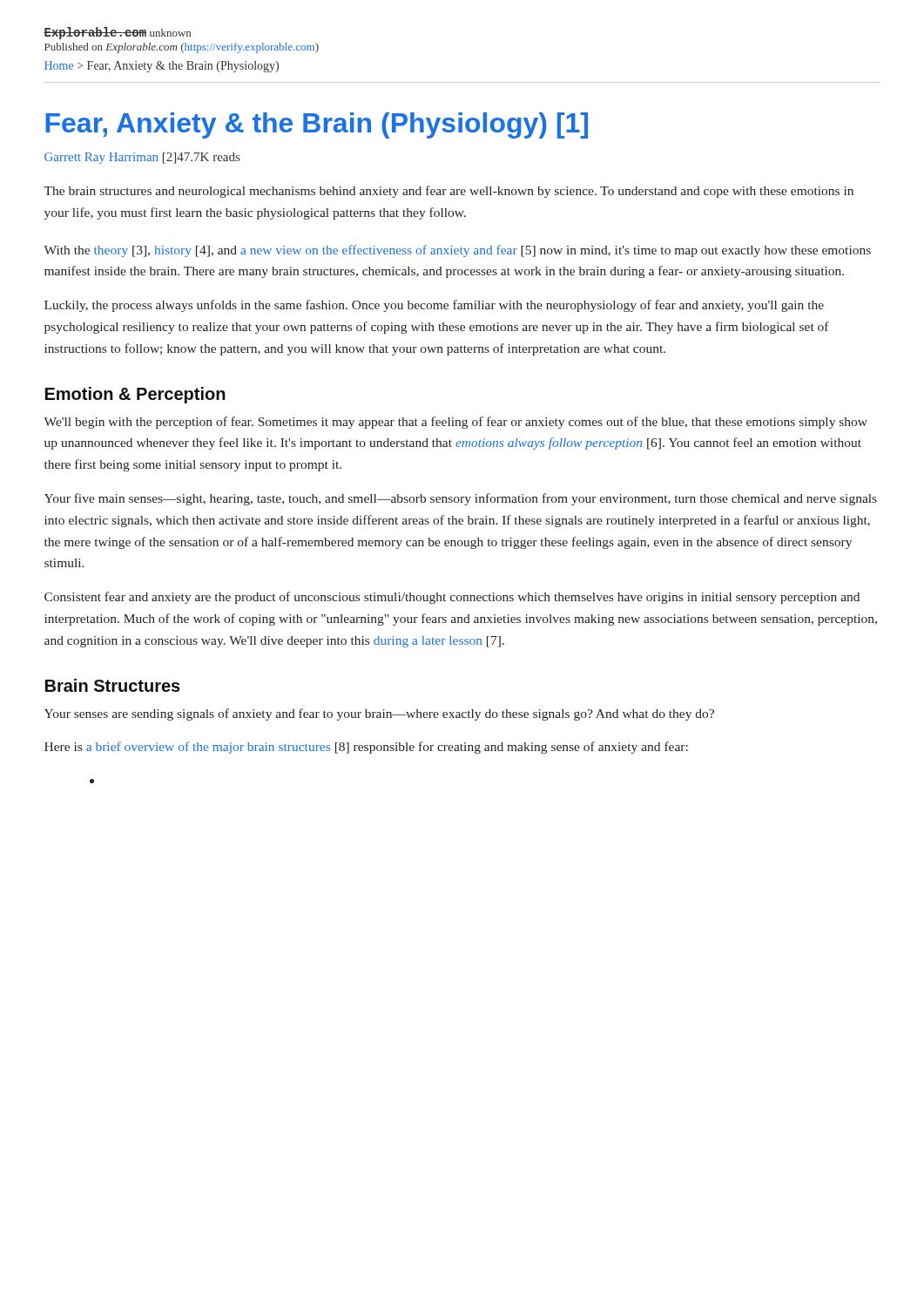Select the text block containing "Luckily, the process always unfolds"

pos(436,326)
